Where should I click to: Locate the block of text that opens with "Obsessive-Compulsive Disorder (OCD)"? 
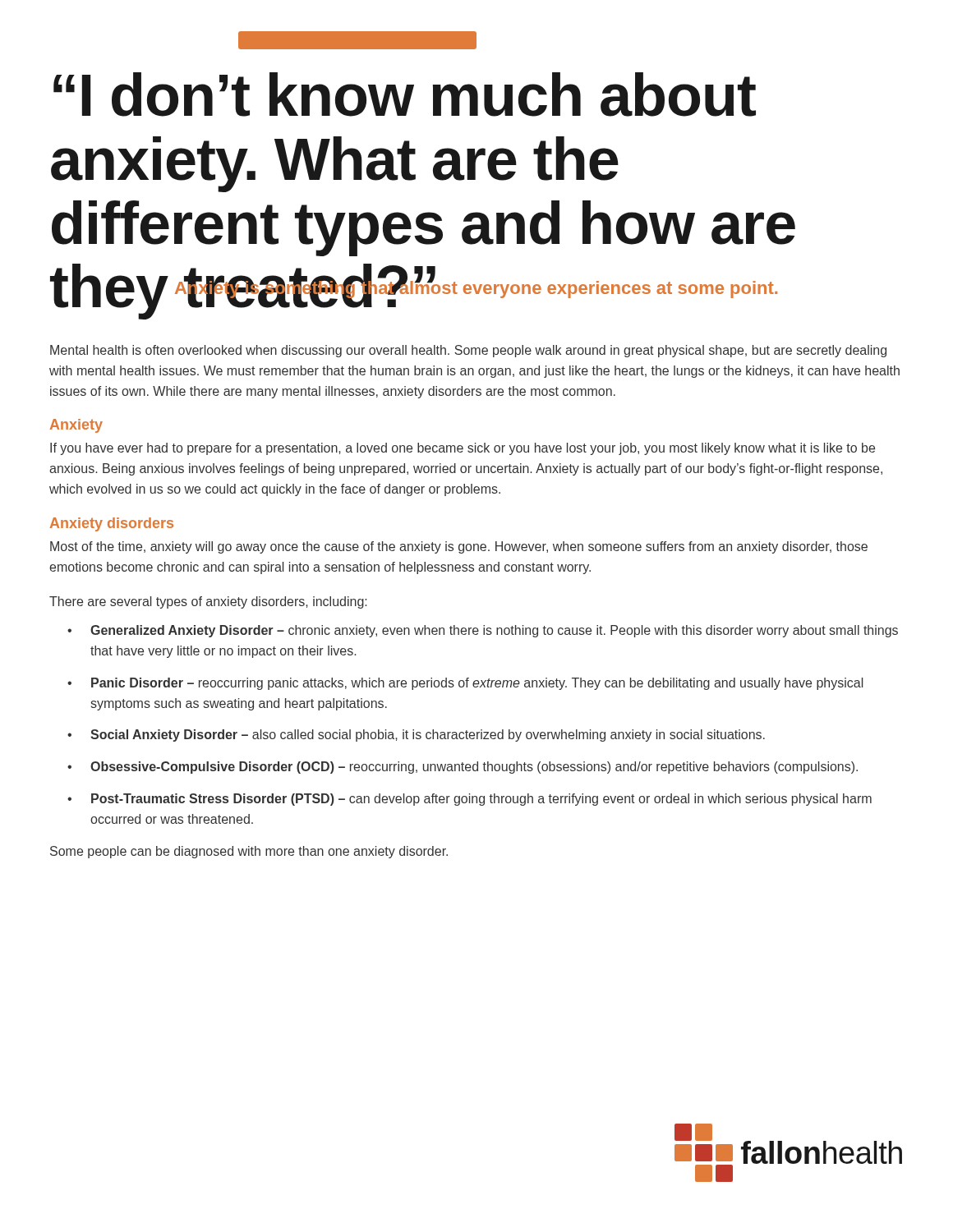point(475,767)
